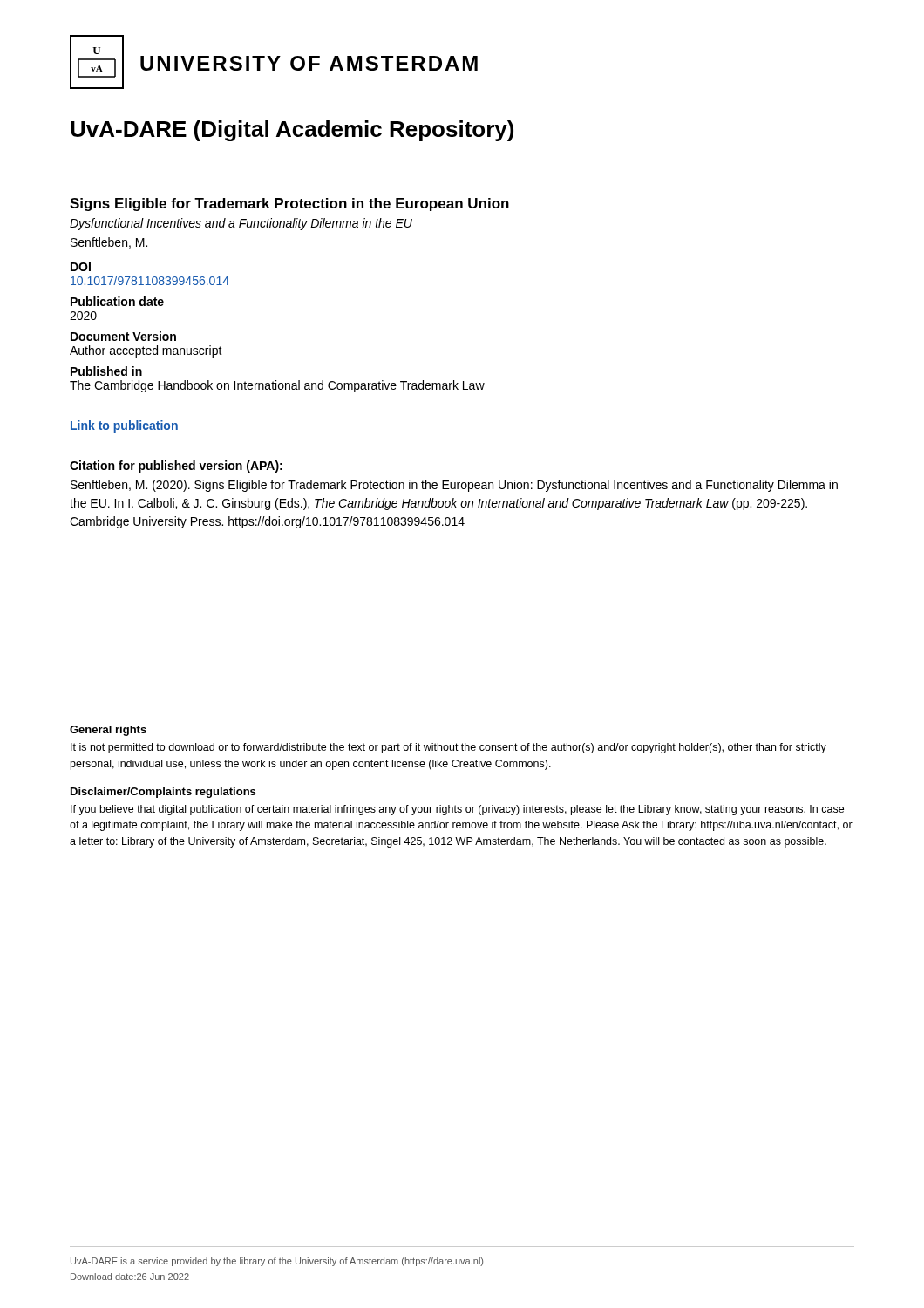Locate the block of text that opens with "Published in The"
Image resolution: width=924 pixels, height=1308 pixels.
[x=462, y=378]
